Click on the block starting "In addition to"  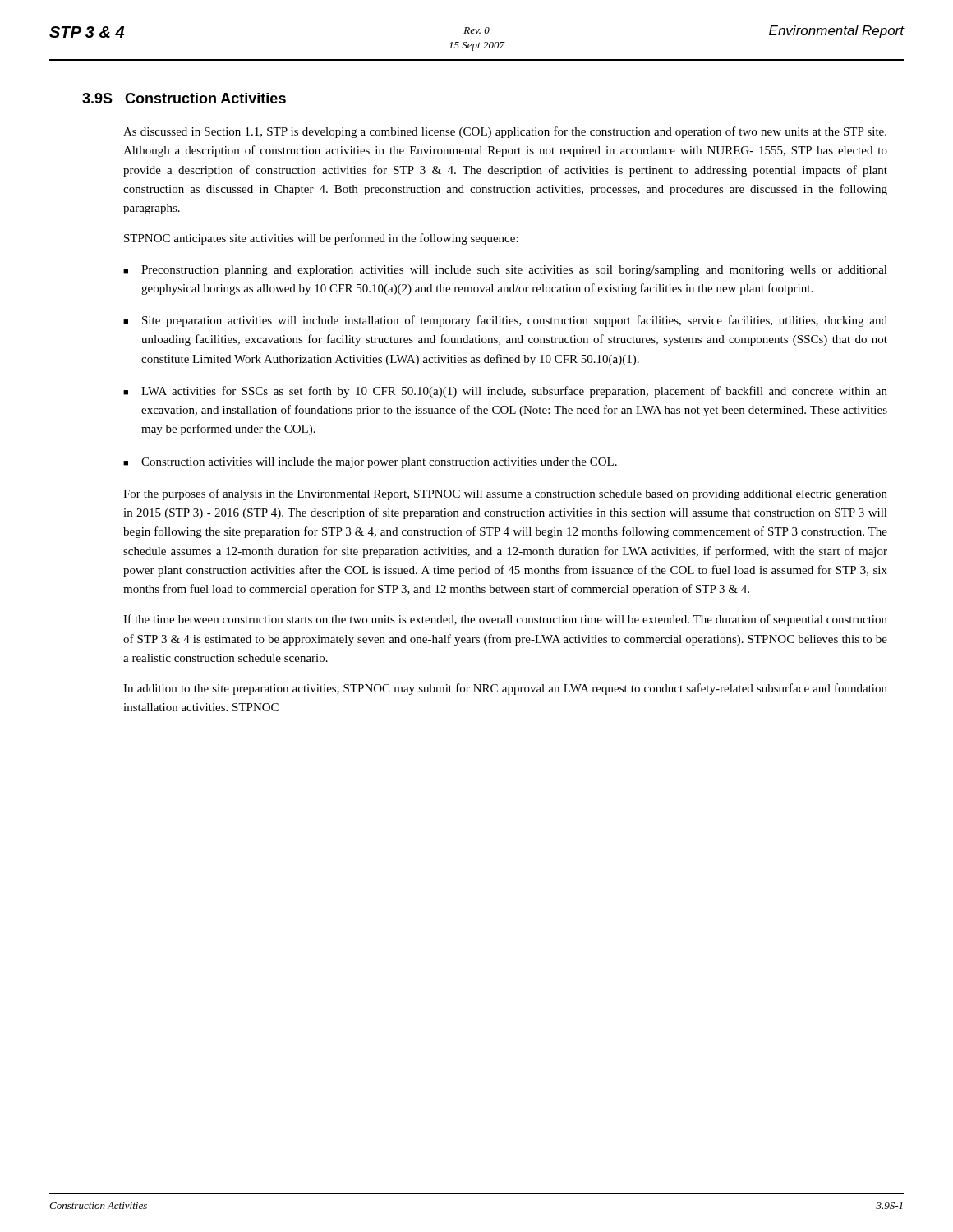[505, 698]
